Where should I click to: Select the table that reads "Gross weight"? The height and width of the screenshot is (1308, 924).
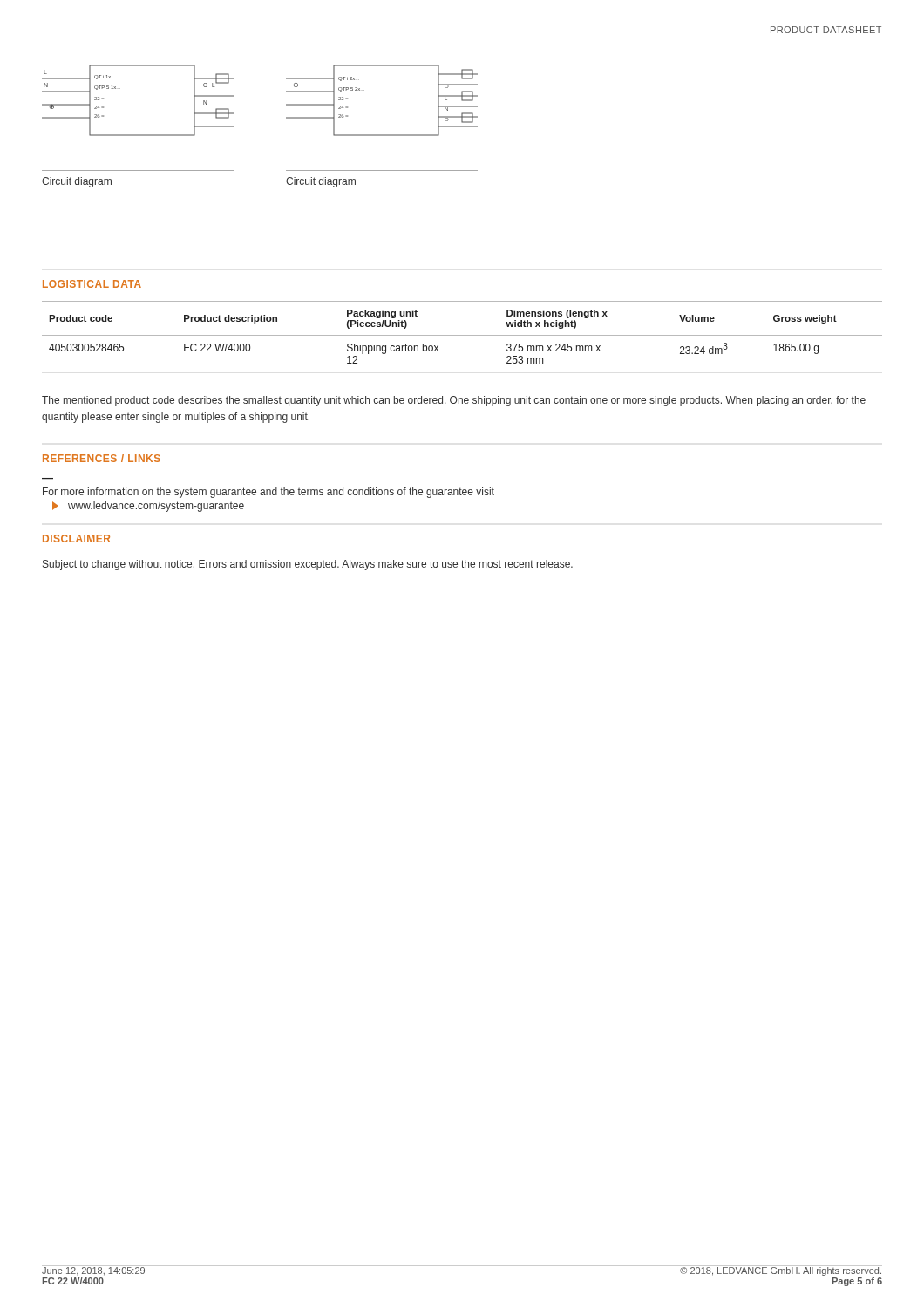coord(462,337)
